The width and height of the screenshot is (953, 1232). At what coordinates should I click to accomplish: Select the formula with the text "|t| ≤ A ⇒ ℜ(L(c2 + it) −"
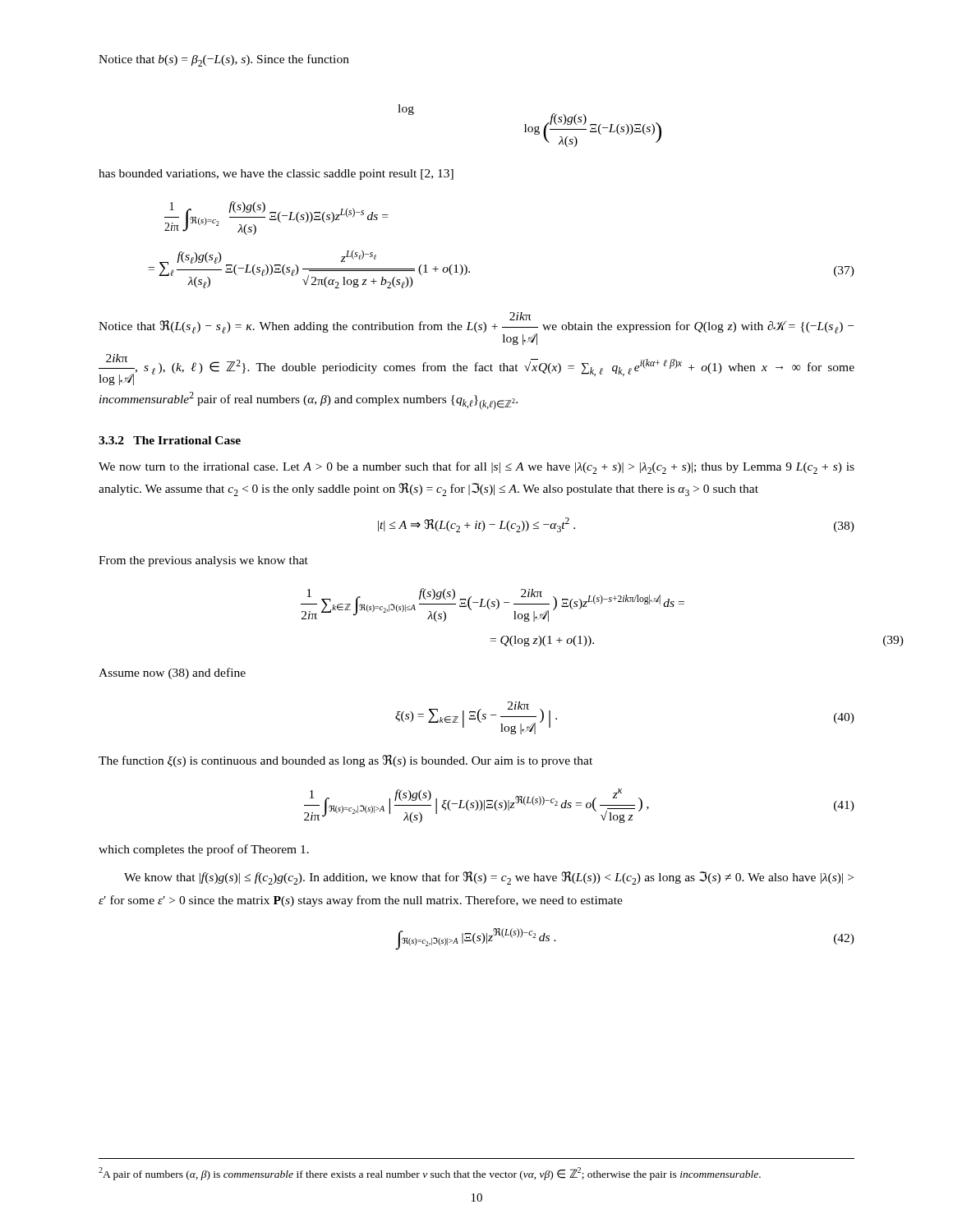pos(476,526)
